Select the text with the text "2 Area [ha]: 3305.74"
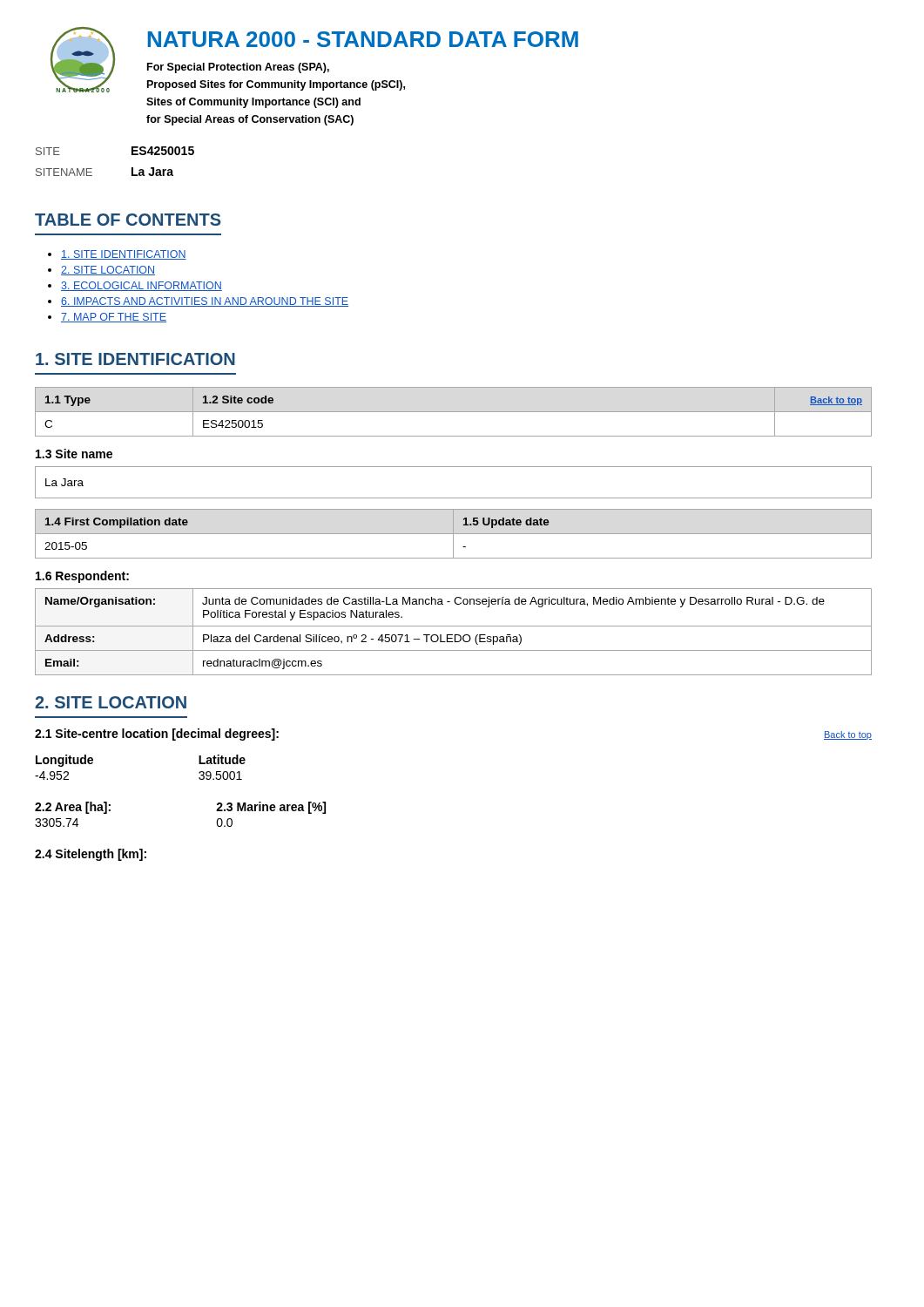Viewport: 924px width, 1307px height. coord(73,815)
